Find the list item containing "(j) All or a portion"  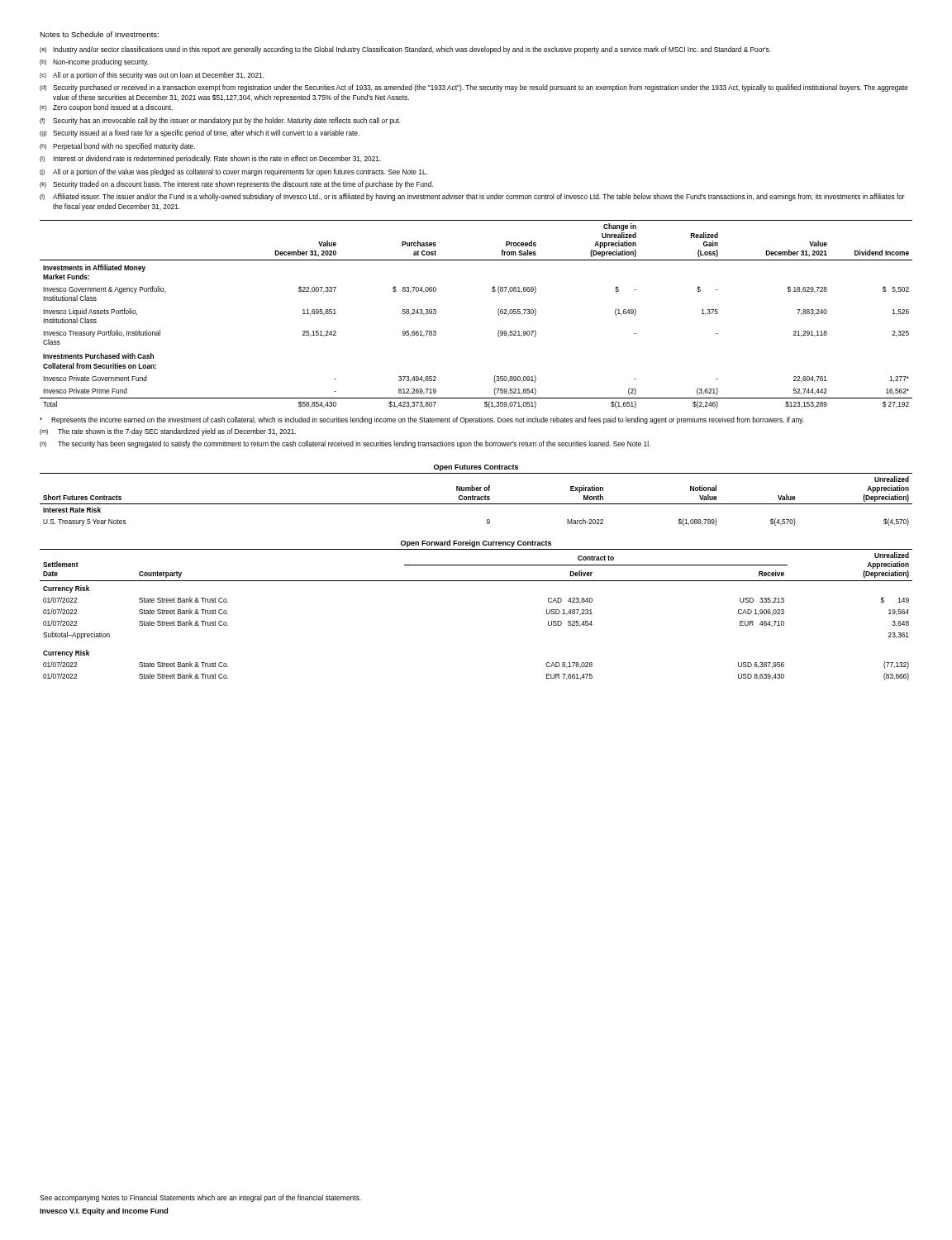pos(234,173)
